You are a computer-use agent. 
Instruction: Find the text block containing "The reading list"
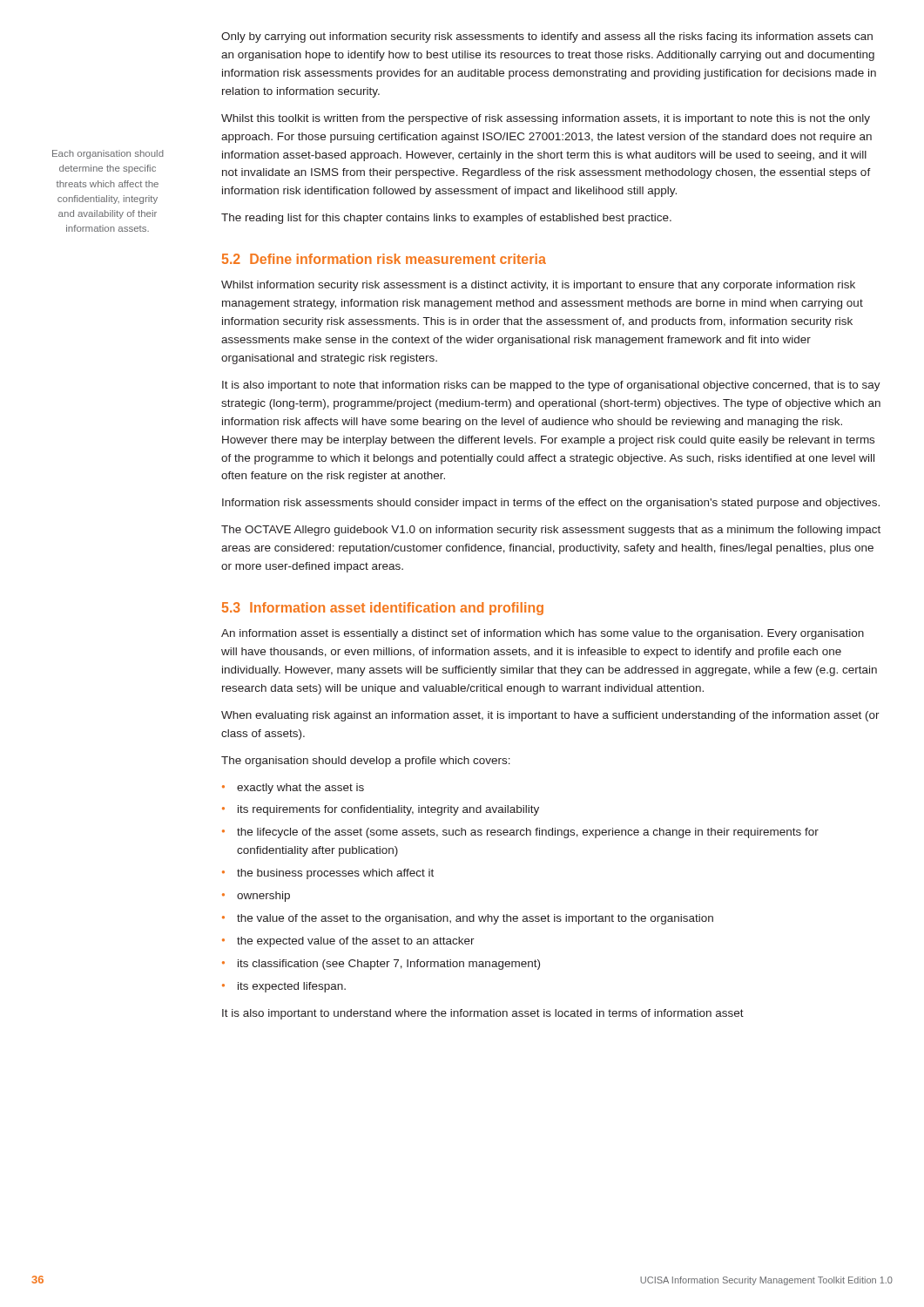tap(552, 218)
